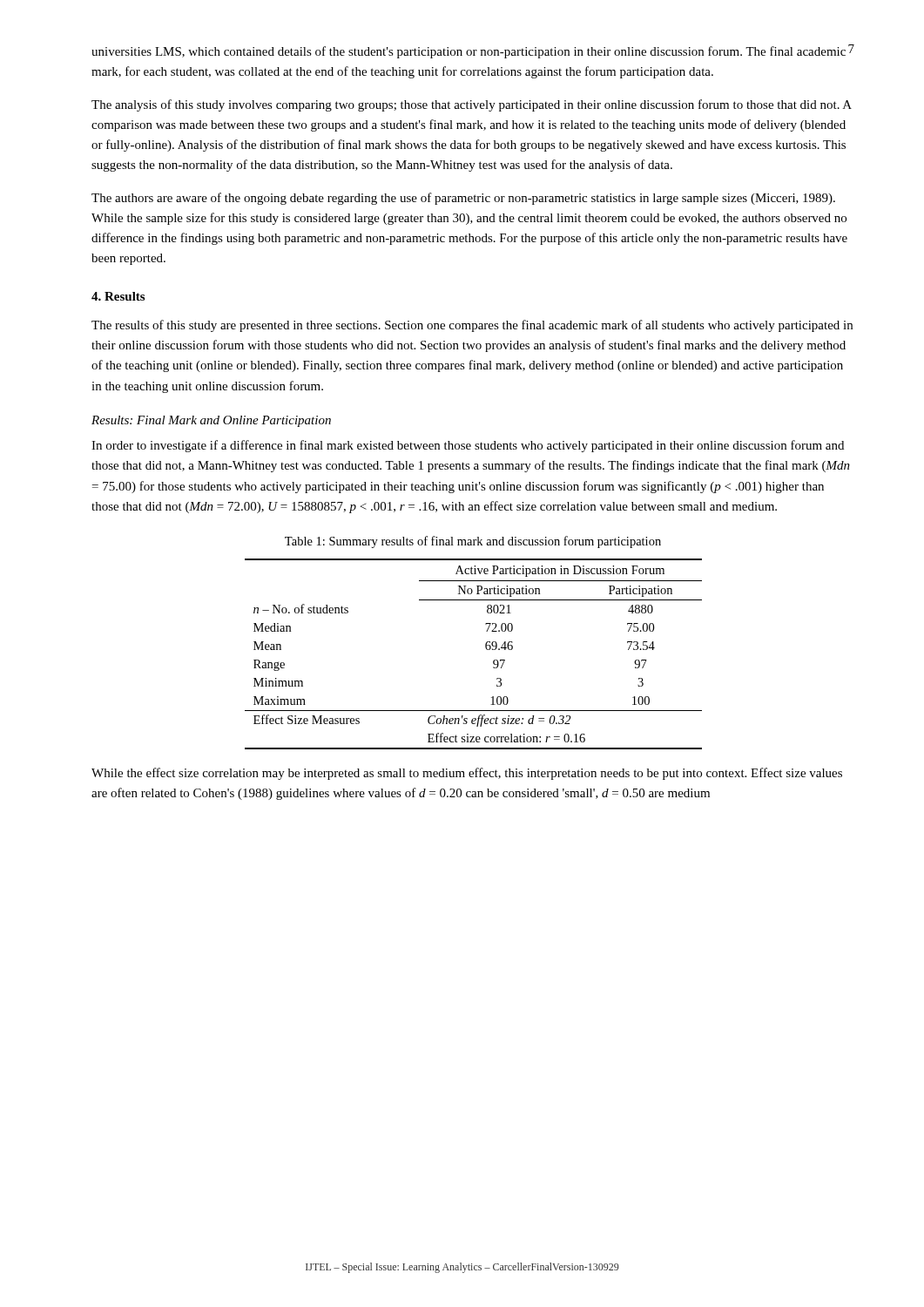The width and height of the screenshot is (924, 1307).
Task: Locate the text block that reads "The results of this study"
Action: tap(472, 355)
